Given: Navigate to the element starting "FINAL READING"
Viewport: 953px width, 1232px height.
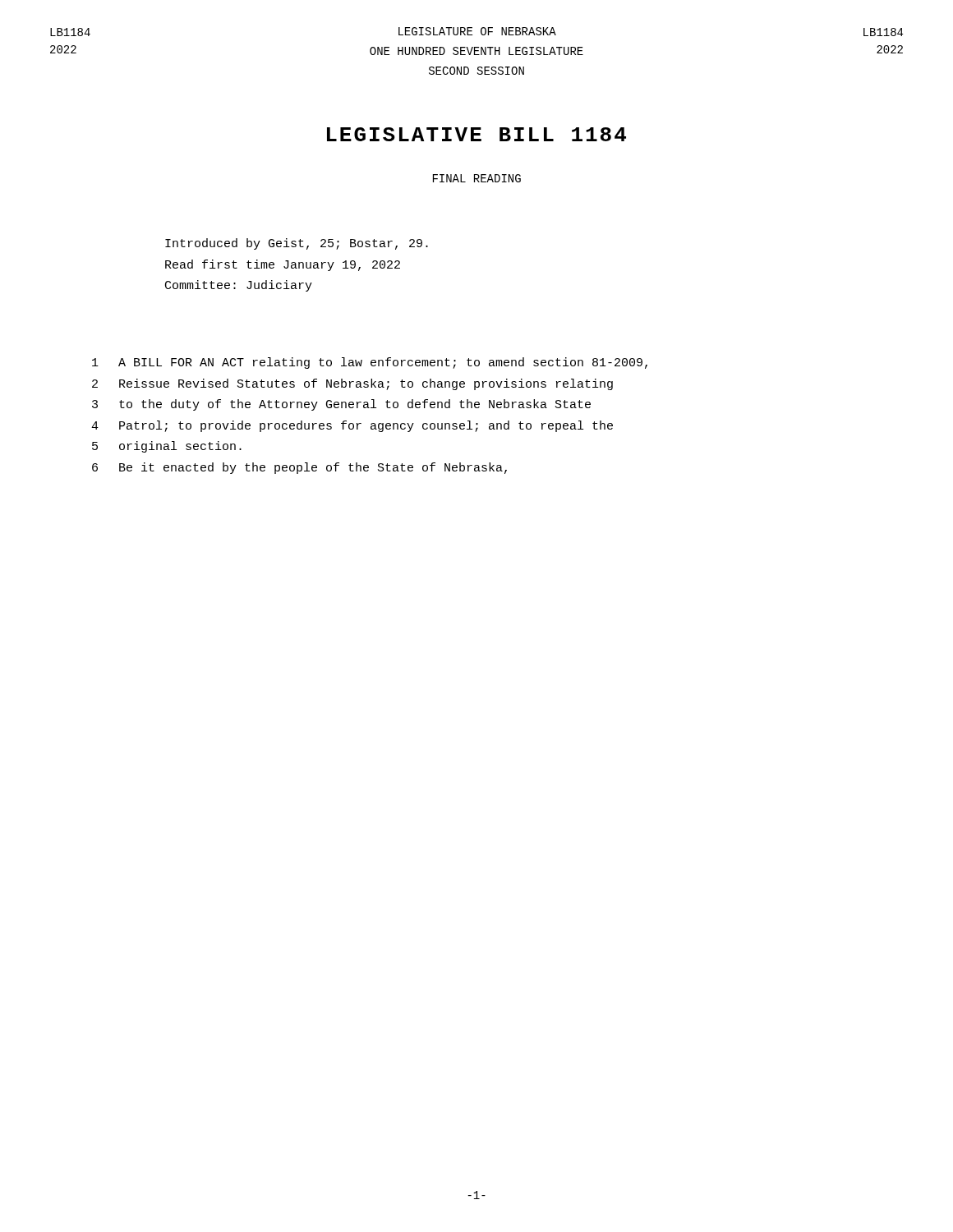Looking at the screenshot, I should click(x=476, y=179).
